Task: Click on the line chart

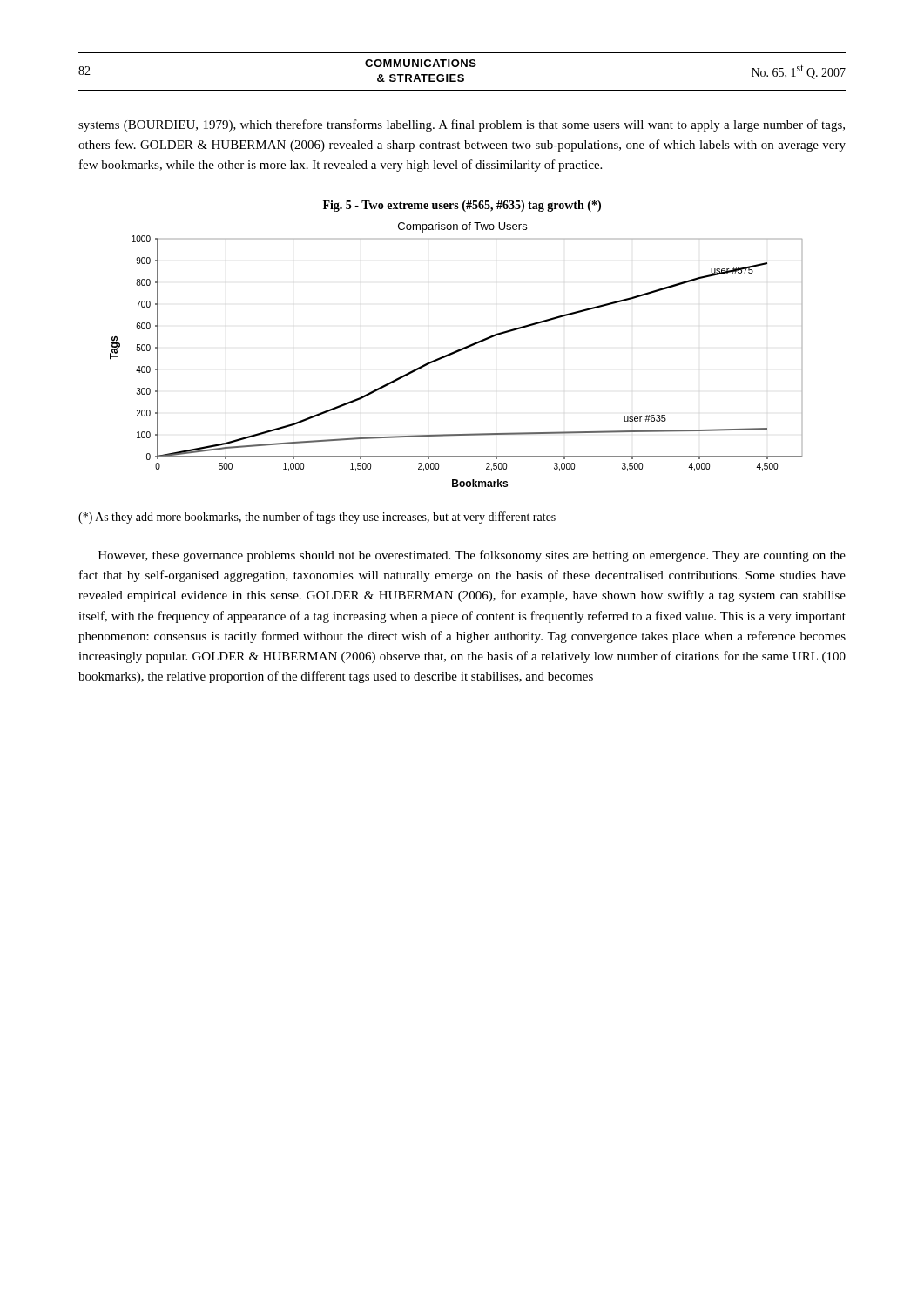Action: click(x=462, y=358)
